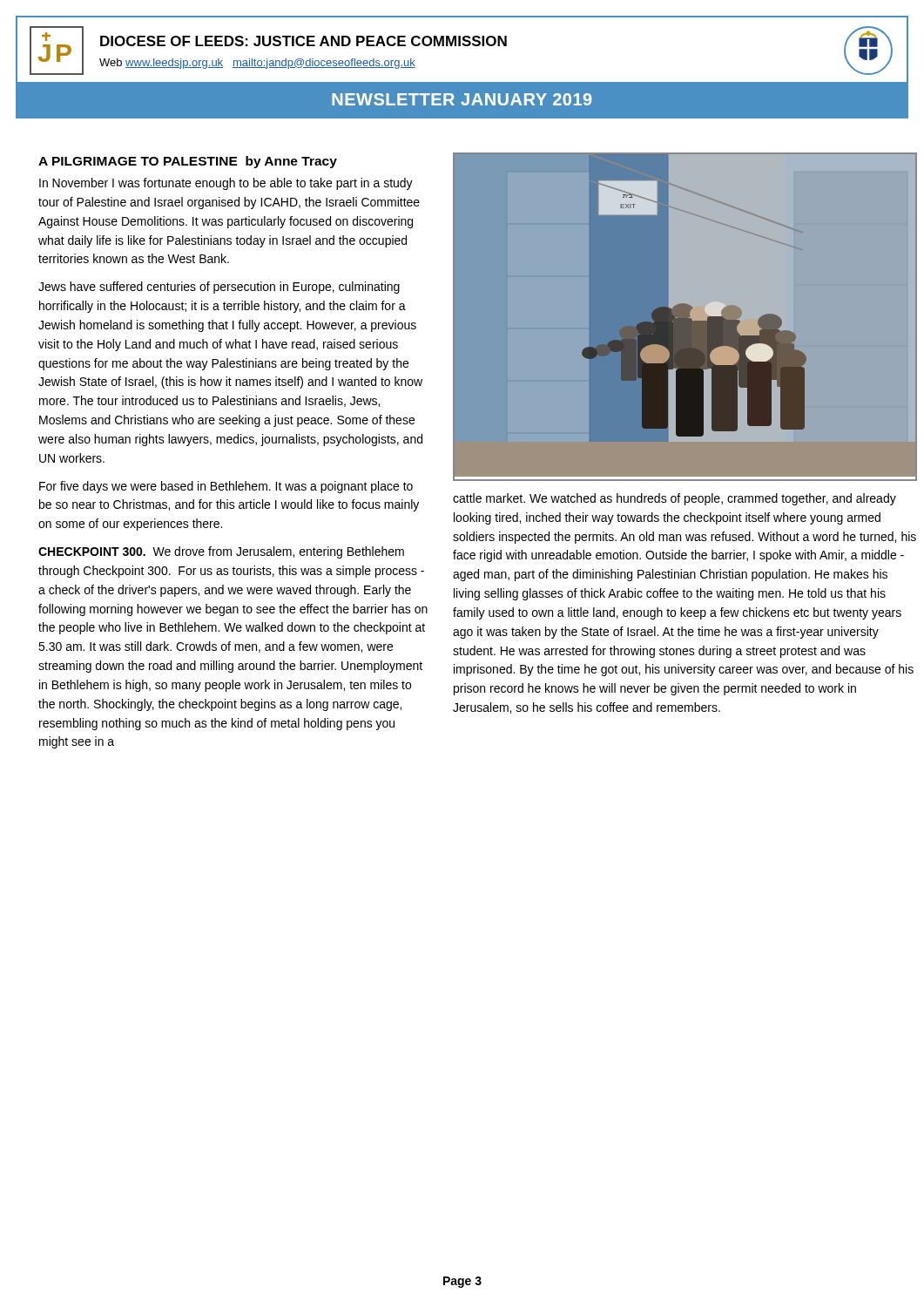The image size is (924, 1307).
Task: Locate the section header containing "A PILGRIMAGE TO PALESTINE by Anne Tracy"
Action: tap(188, 161)
